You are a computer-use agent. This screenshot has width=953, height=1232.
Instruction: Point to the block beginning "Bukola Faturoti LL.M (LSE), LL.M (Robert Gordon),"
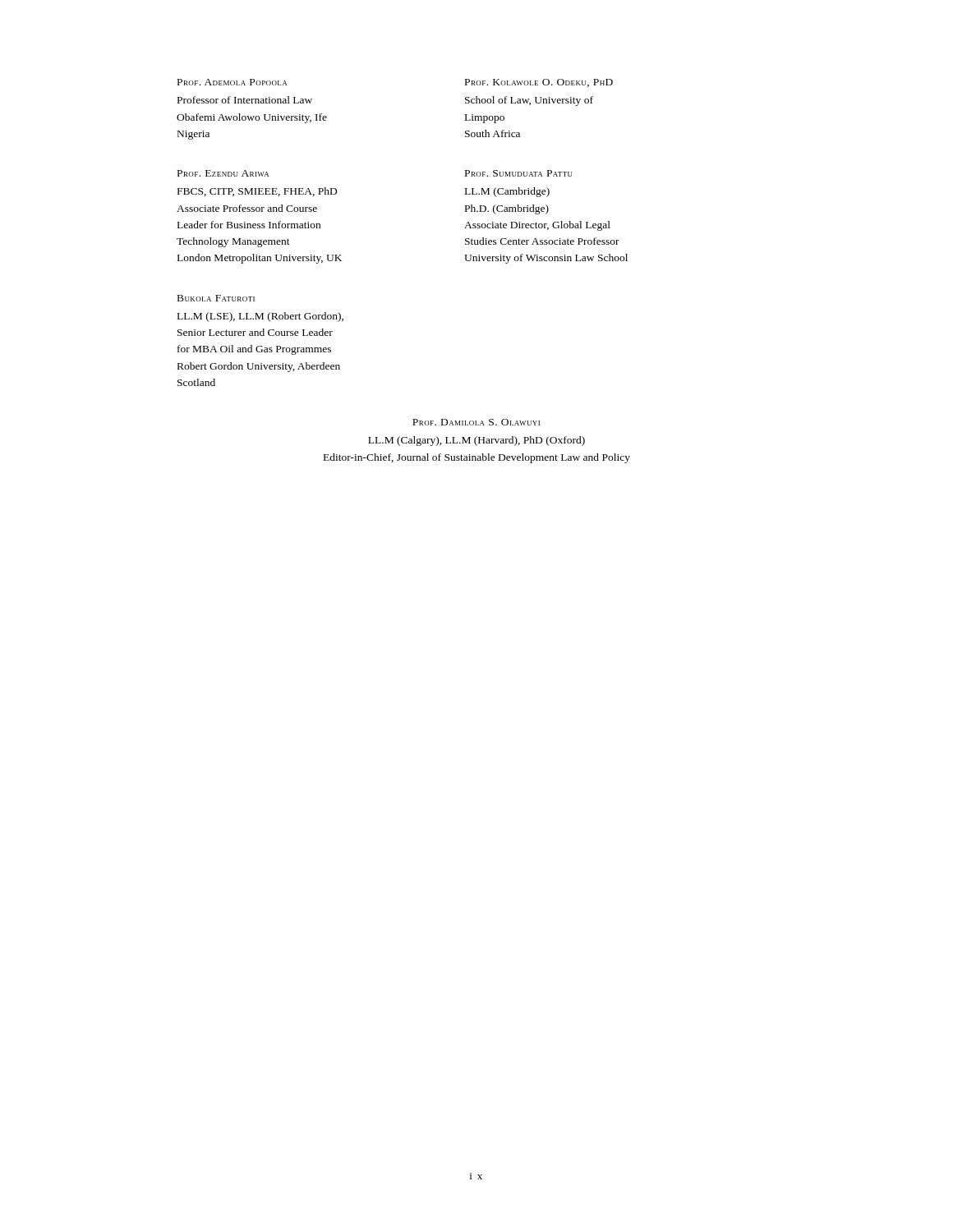click(x=312, y=339)
